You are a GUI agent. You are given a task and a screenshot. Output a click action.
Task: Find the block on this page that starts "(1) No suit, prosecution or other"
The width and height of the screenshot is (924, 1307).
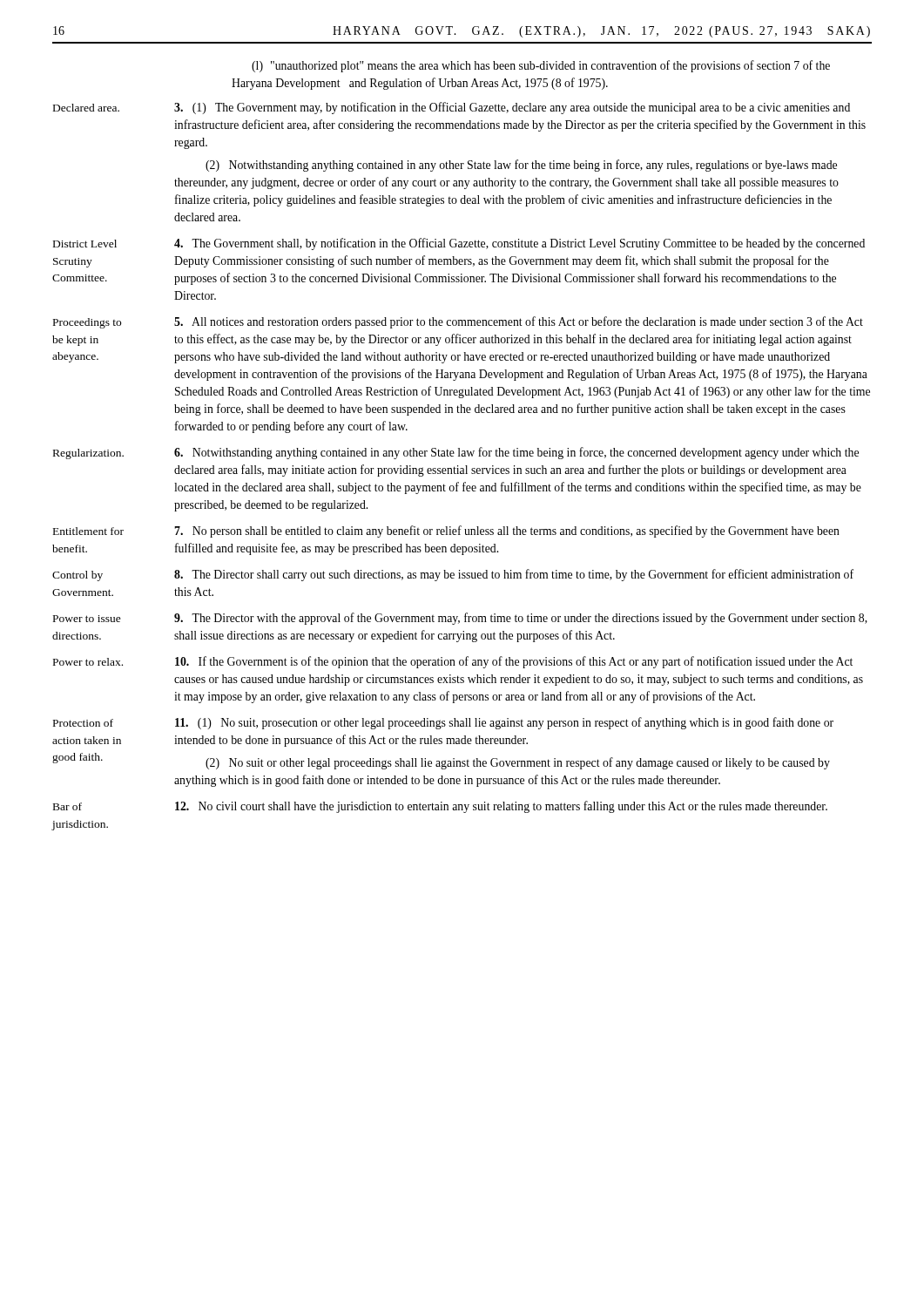(523, 752)
